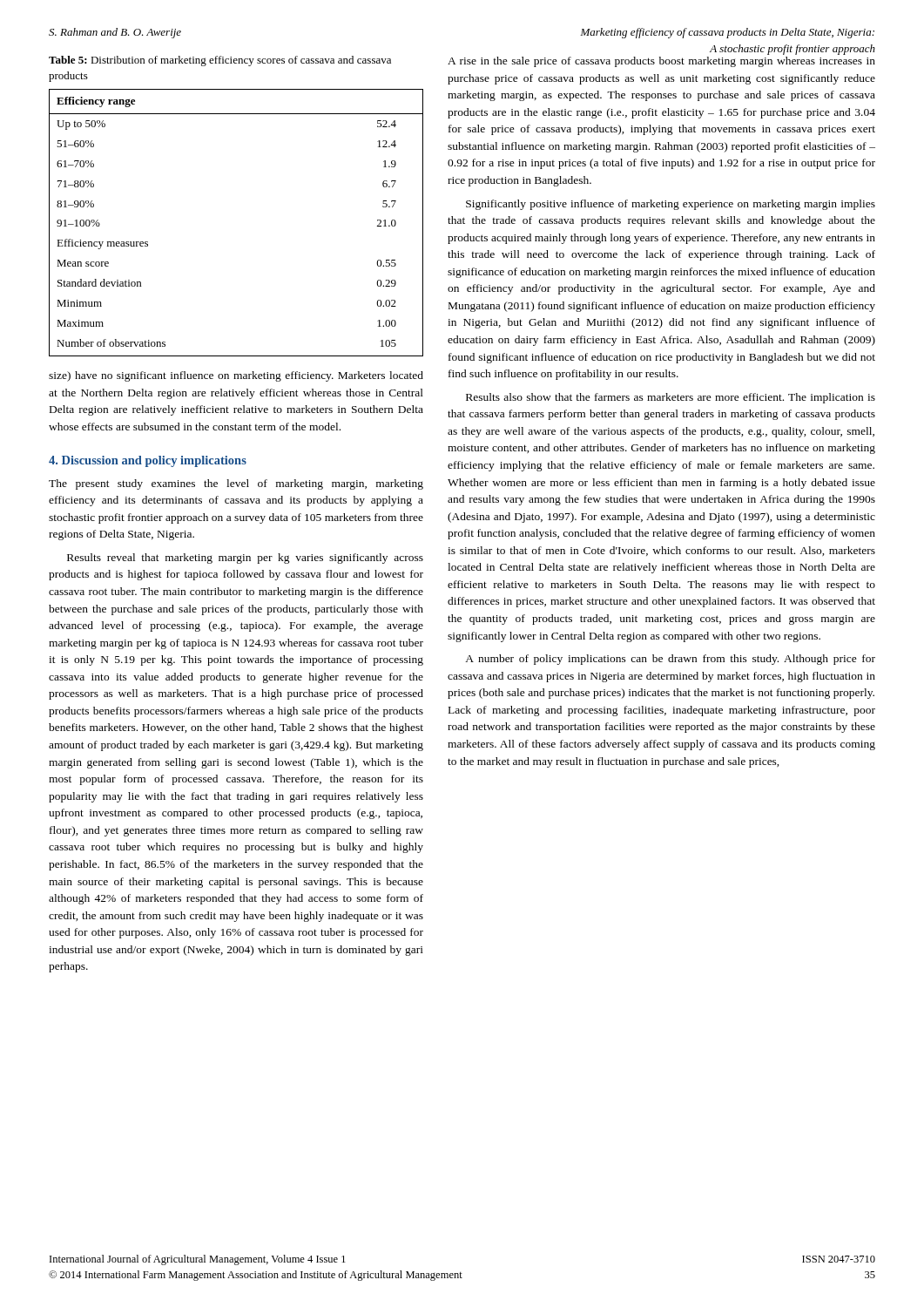Select the text block with the text "size) have no significant influence on marketing efficiency."

click(x=236, y=401)
